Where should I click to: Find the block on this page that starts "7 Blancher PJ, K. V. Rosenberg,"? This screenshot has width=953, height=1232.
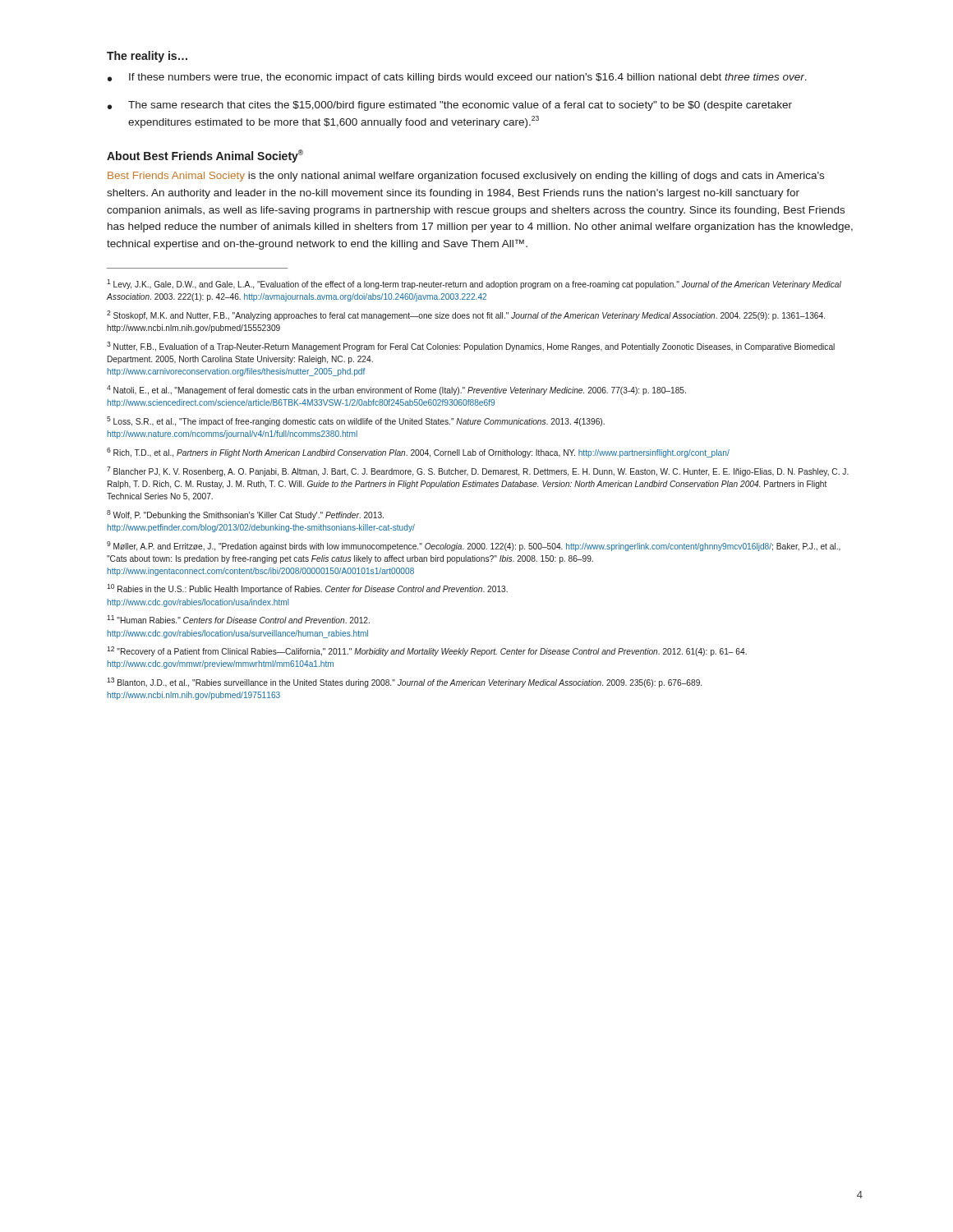tap(478, 483)
